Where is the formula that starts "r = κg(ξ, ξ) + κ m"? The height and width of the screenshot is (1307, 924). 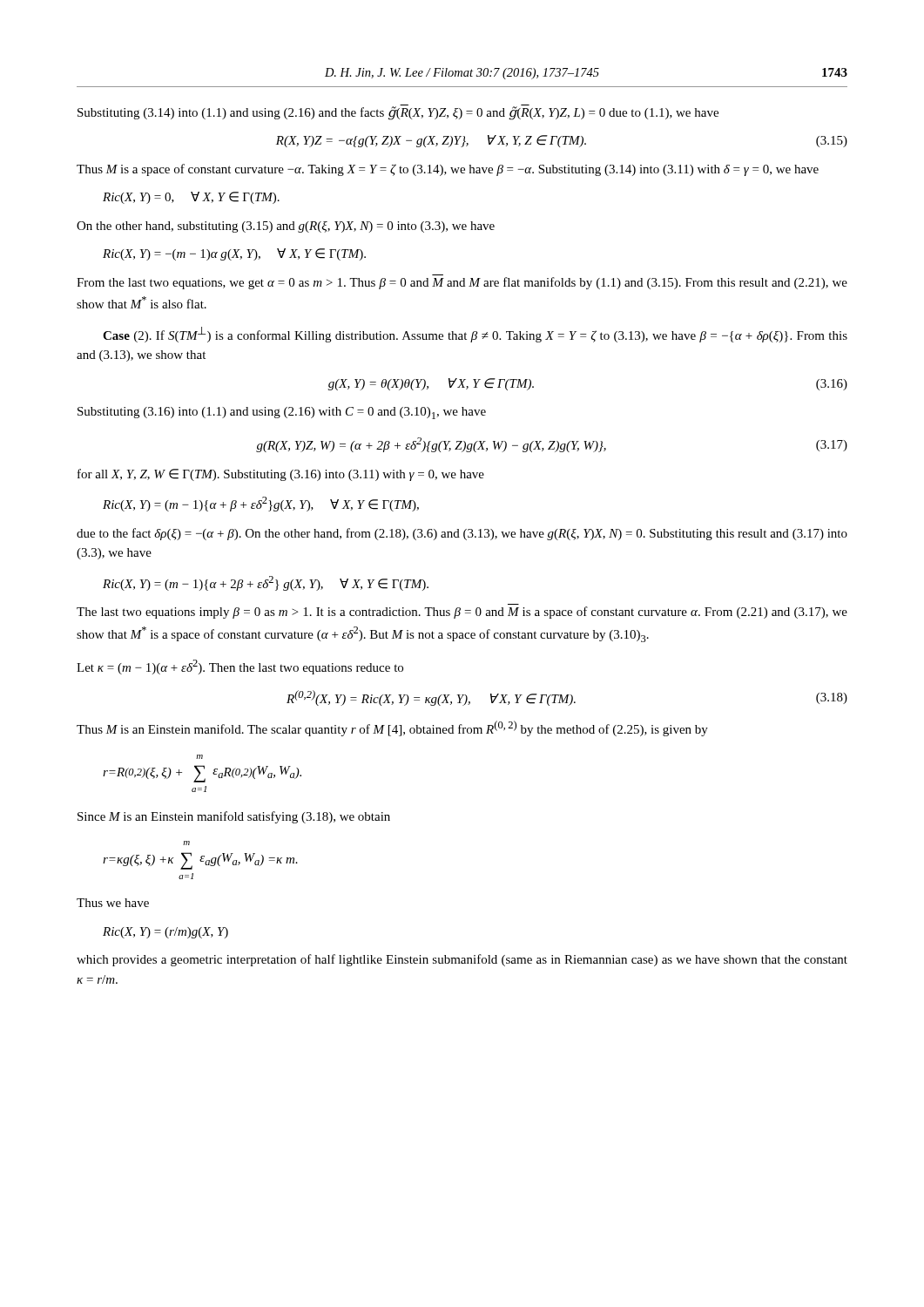tap(201, 859)
